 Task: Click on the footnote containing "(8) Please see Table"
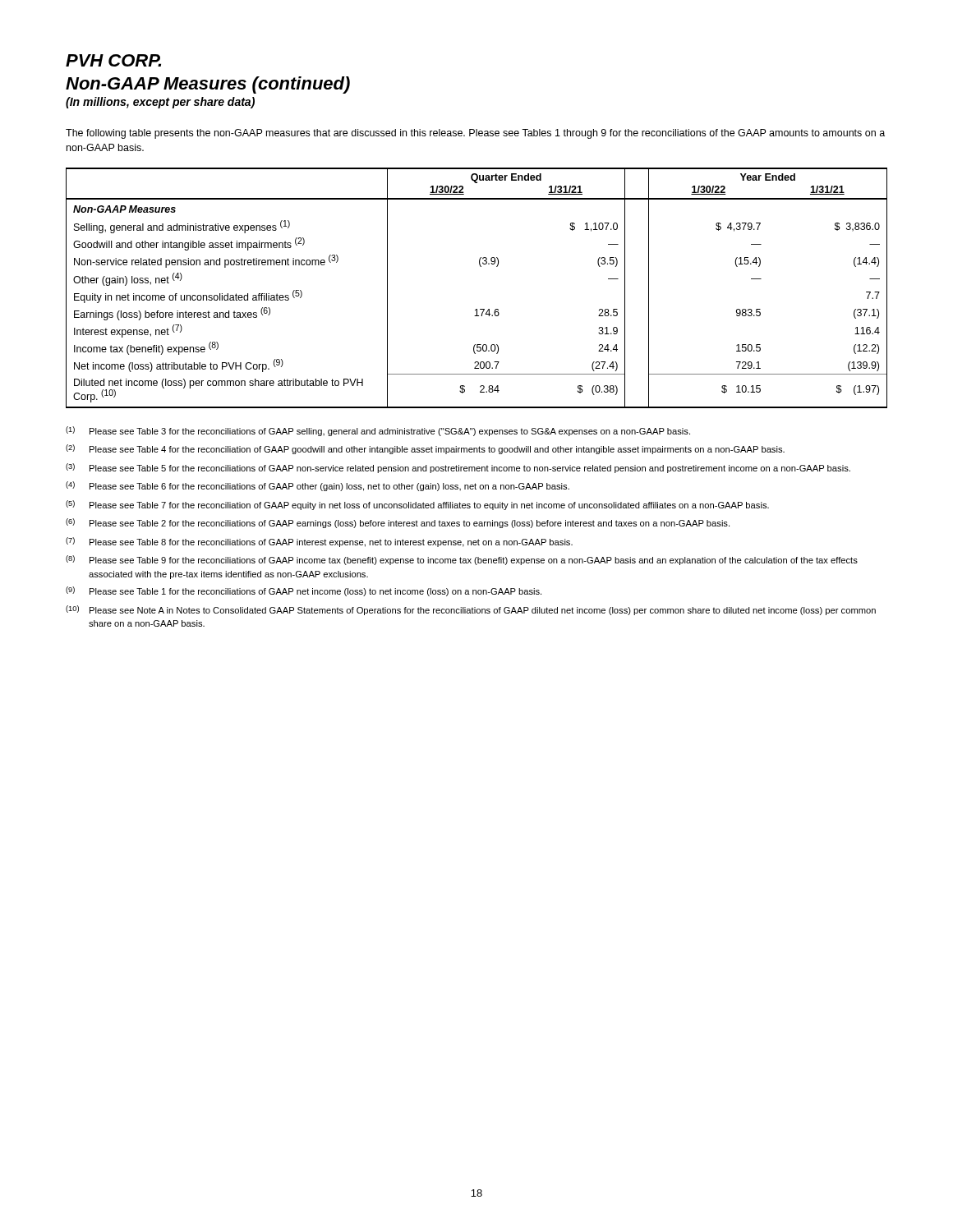click(x=476, y=568)
